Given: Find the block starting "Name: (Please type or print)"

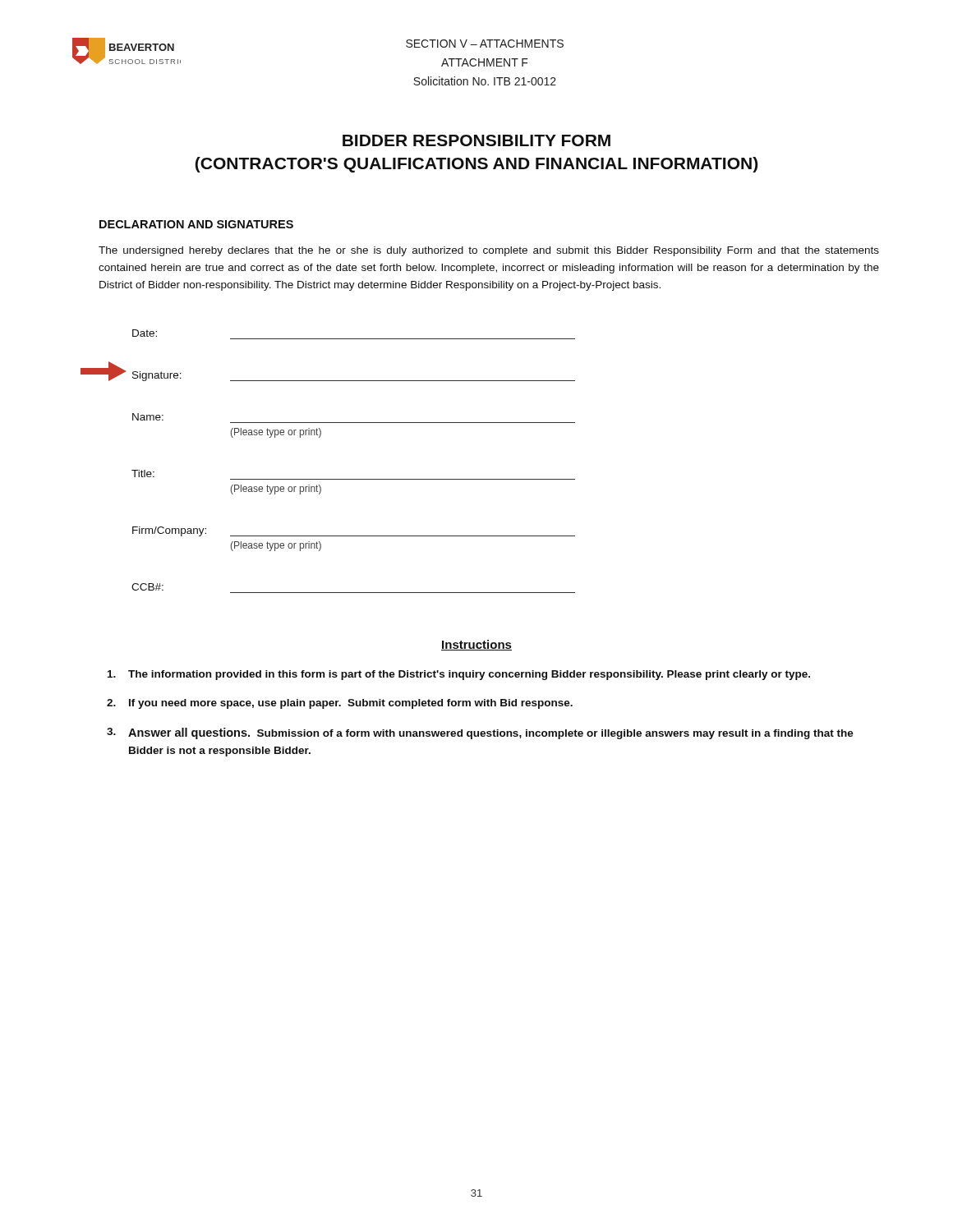Looking at the screenshot, I should click(509, 422).
